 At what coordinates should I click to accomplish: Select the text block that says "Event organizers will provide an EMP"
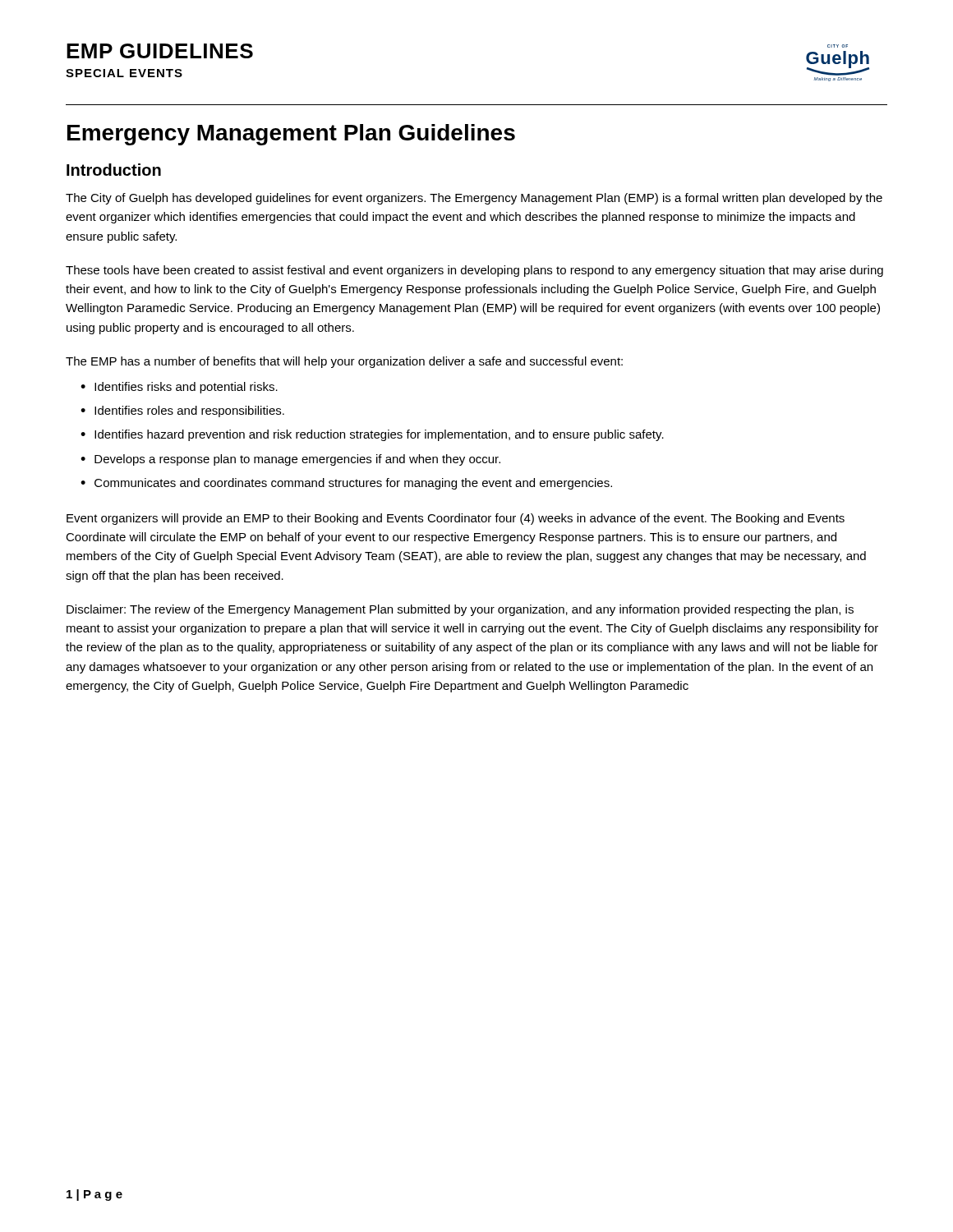tap(466, 546)
